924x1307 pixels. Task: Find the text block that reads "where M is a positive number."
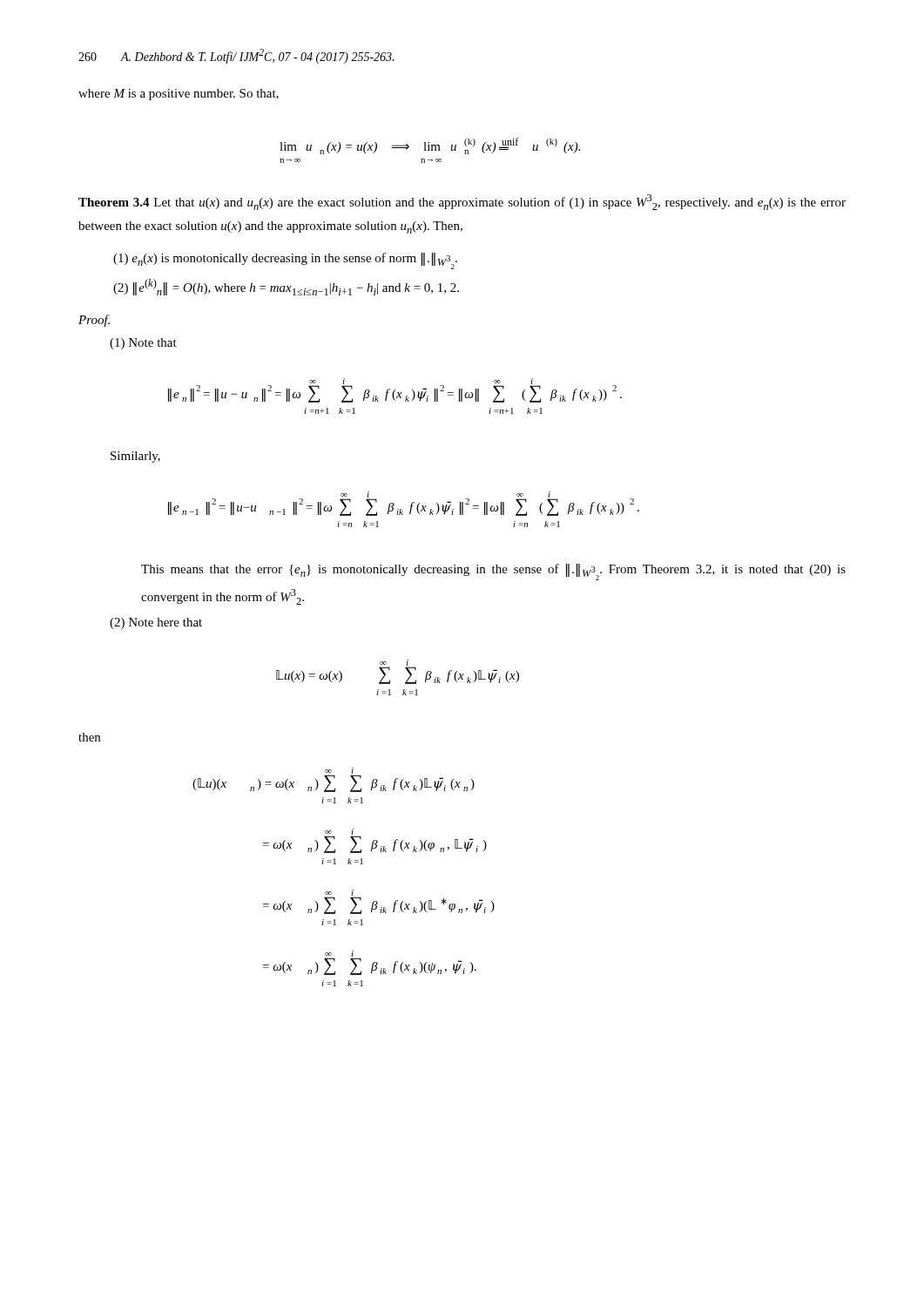[179, 93]
